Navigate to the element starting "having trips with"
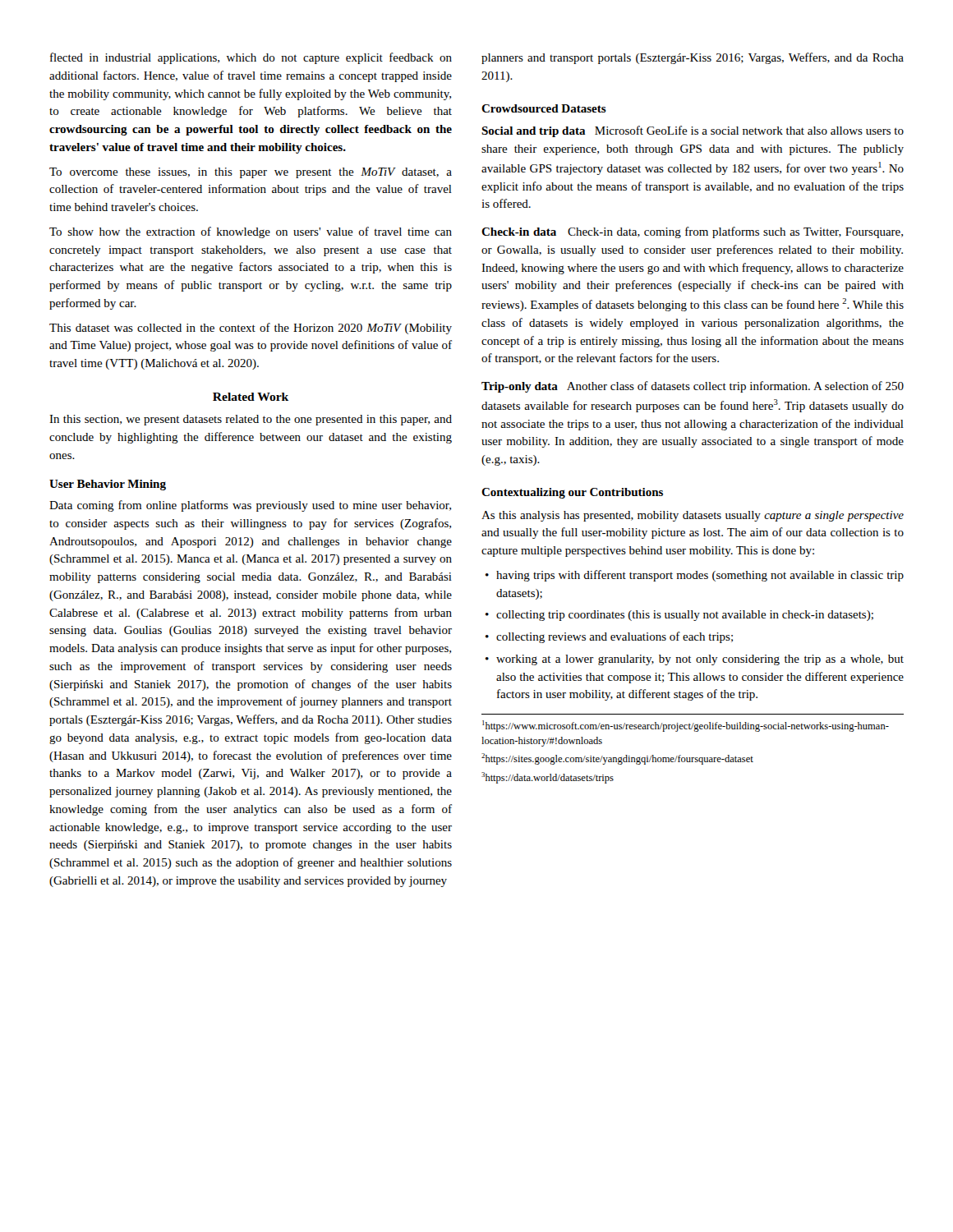This screenshot has width=953, height=1232. coord(700,584)
